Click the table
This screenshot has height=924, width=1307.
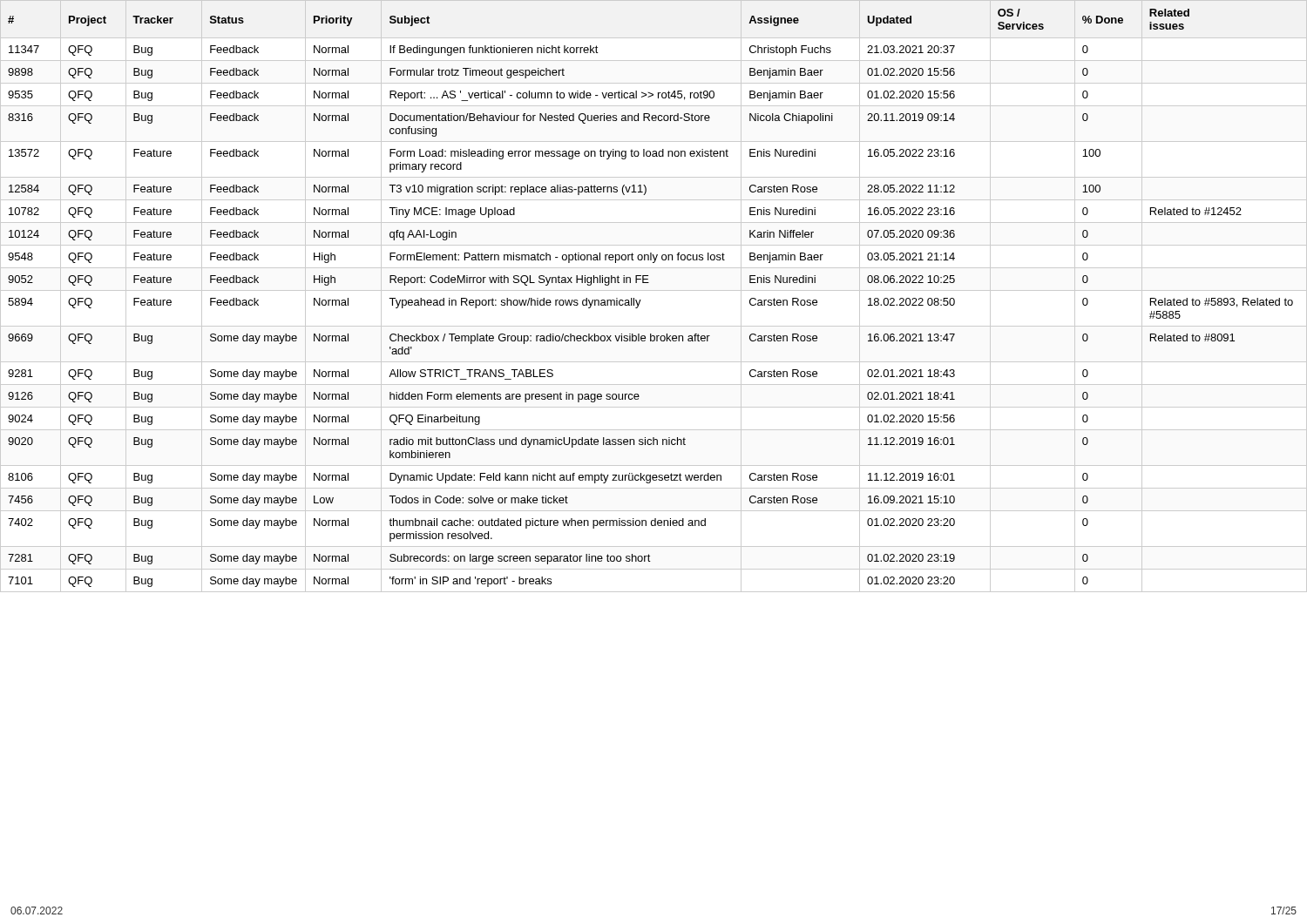[x=654, y=449]
